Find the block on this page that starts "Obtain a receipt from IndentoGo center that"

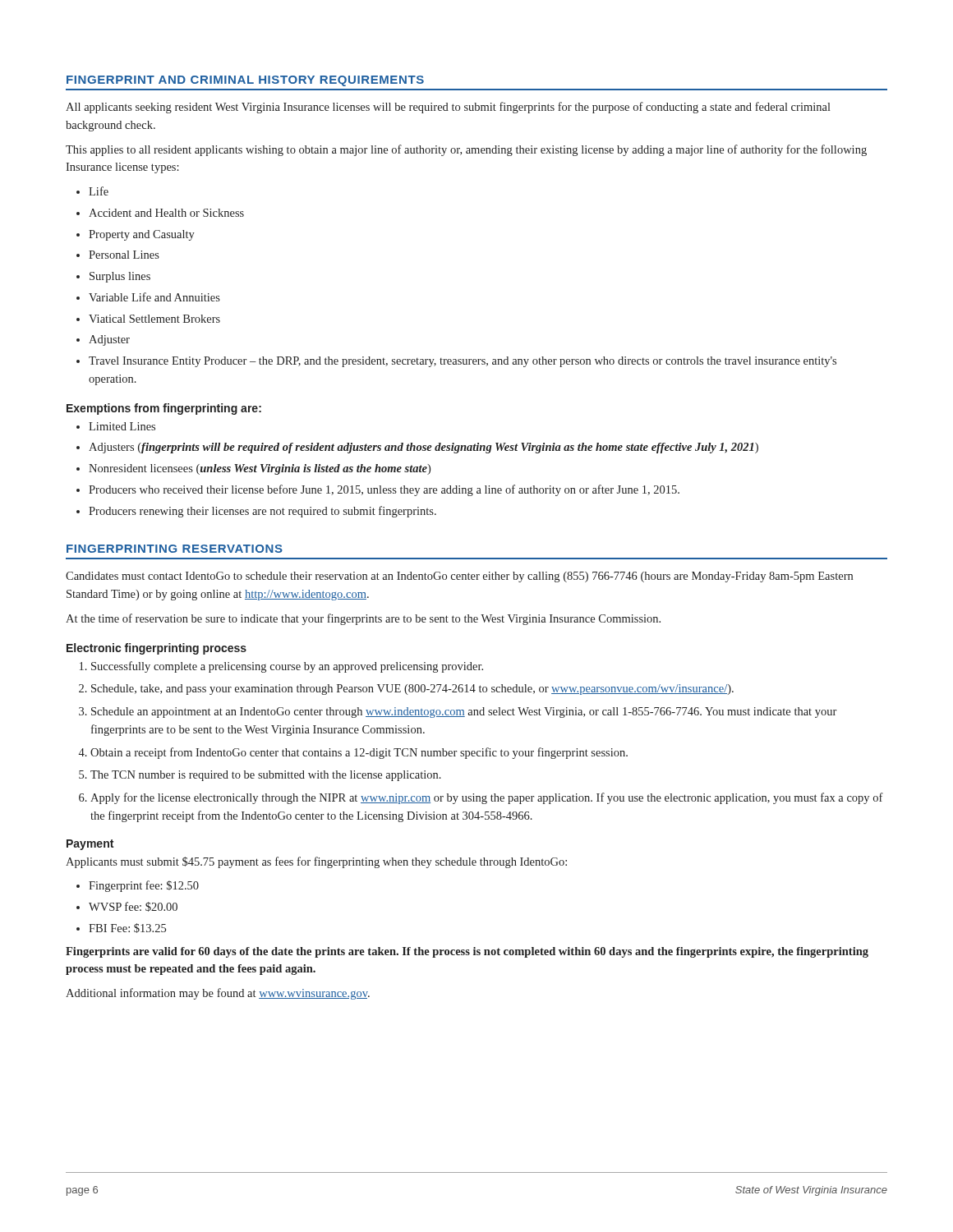(x=359, y=752)
